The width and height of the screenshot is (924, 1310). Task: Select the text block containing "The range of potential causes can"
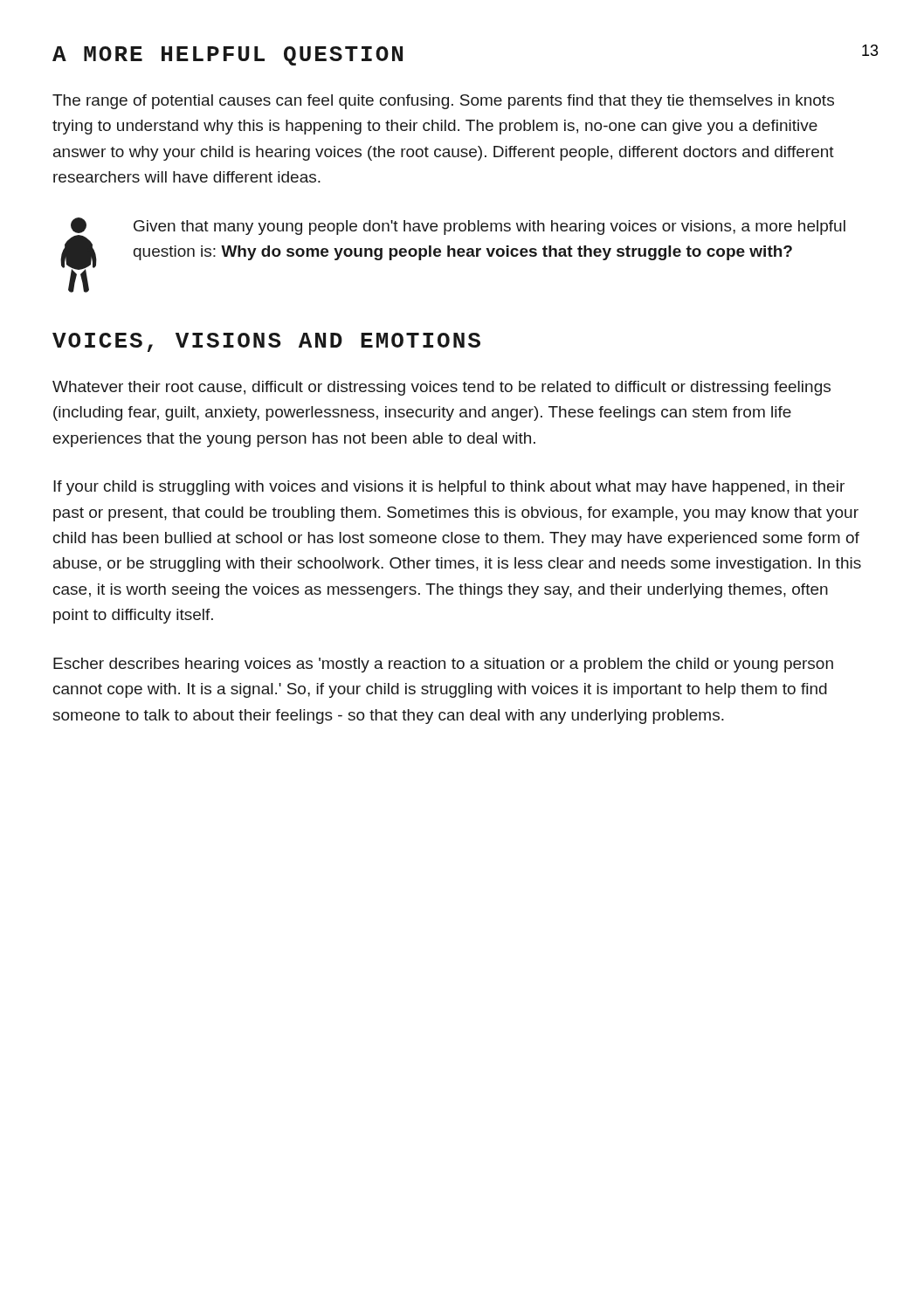[x=444, y=139]
